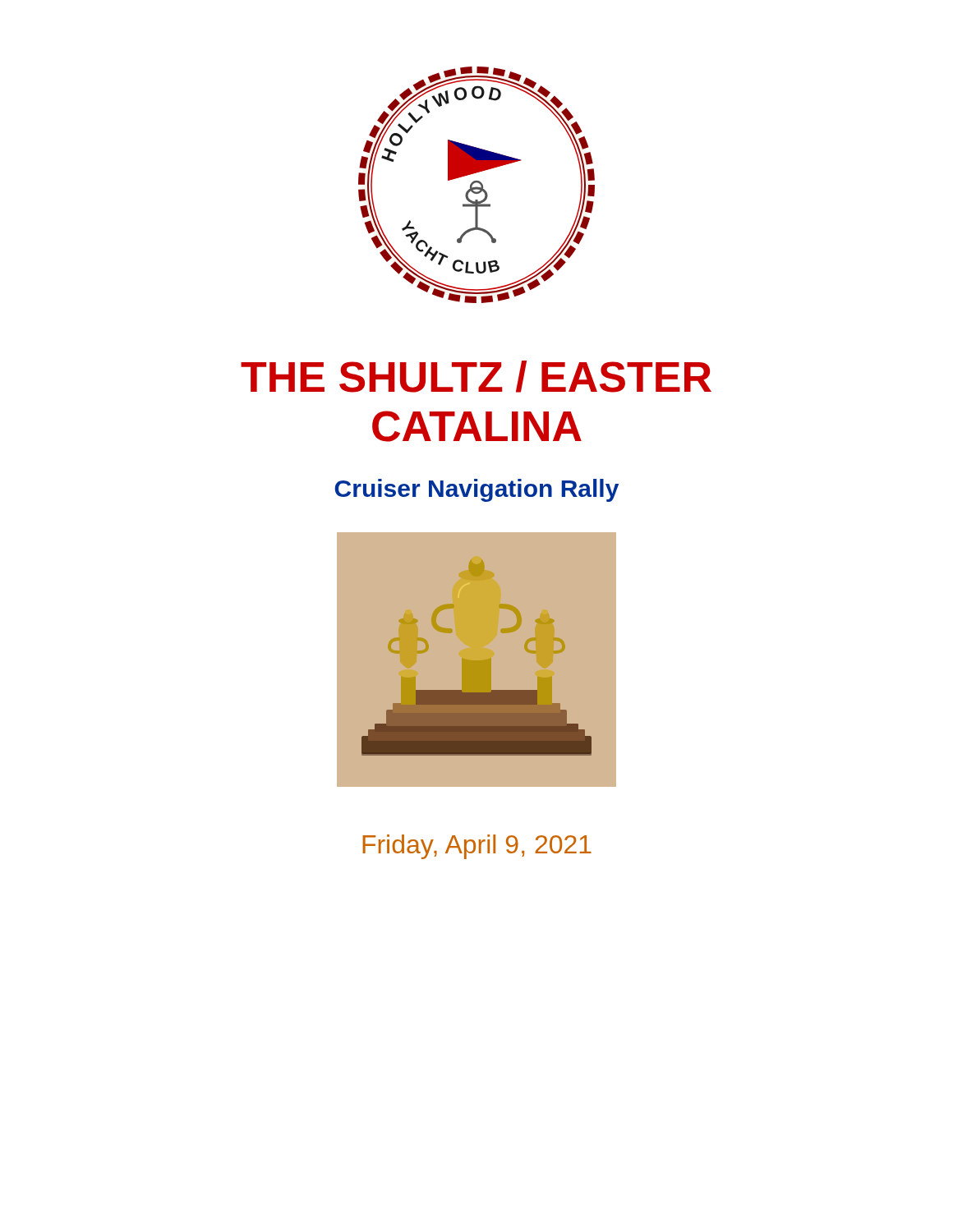
Task: Click on the text block starting "Friday, April 9, 2021"
Action: click(x=476, y=844)
